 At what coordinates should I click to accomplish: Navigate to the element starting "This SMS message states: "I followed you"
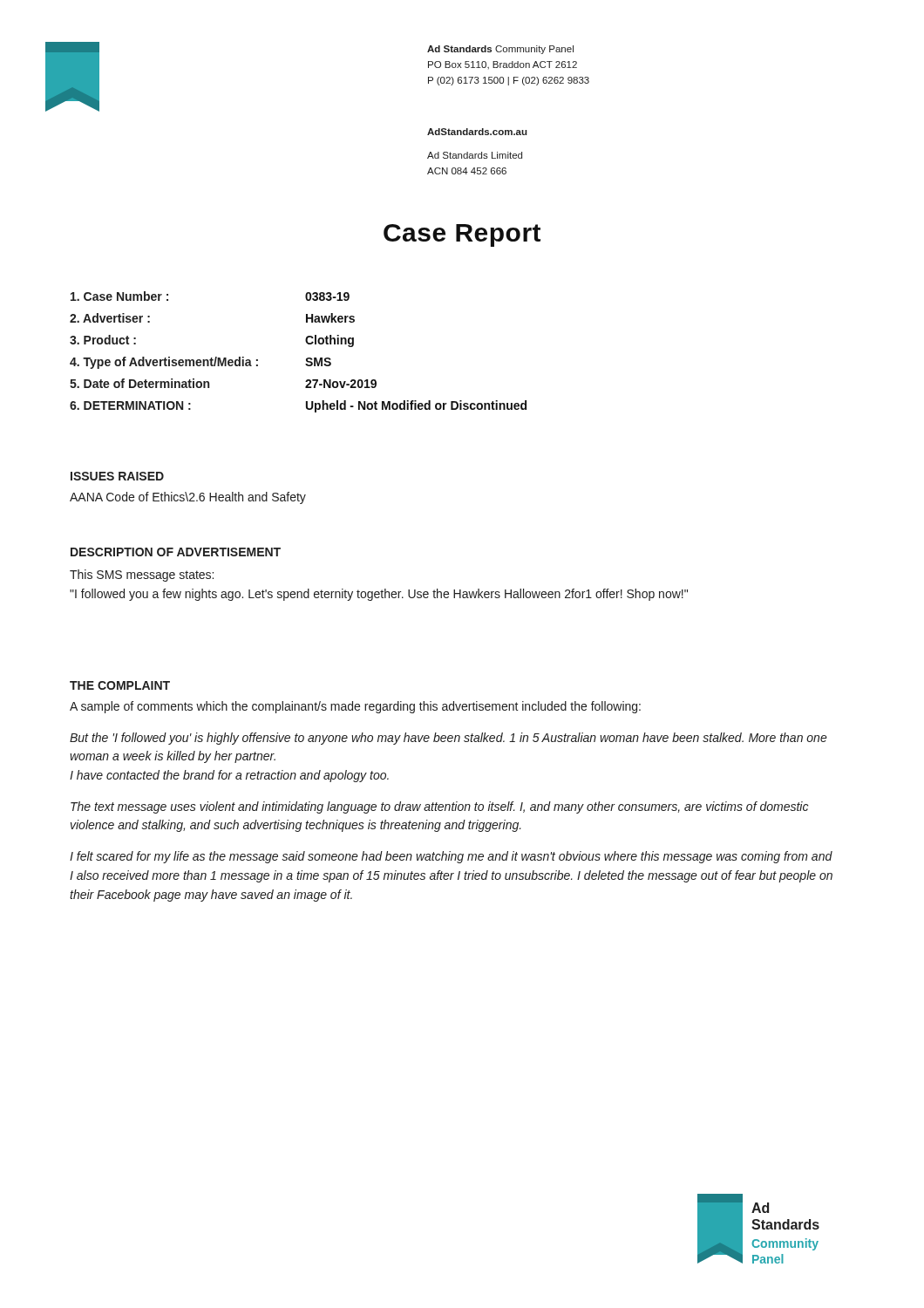click(379, 584)
